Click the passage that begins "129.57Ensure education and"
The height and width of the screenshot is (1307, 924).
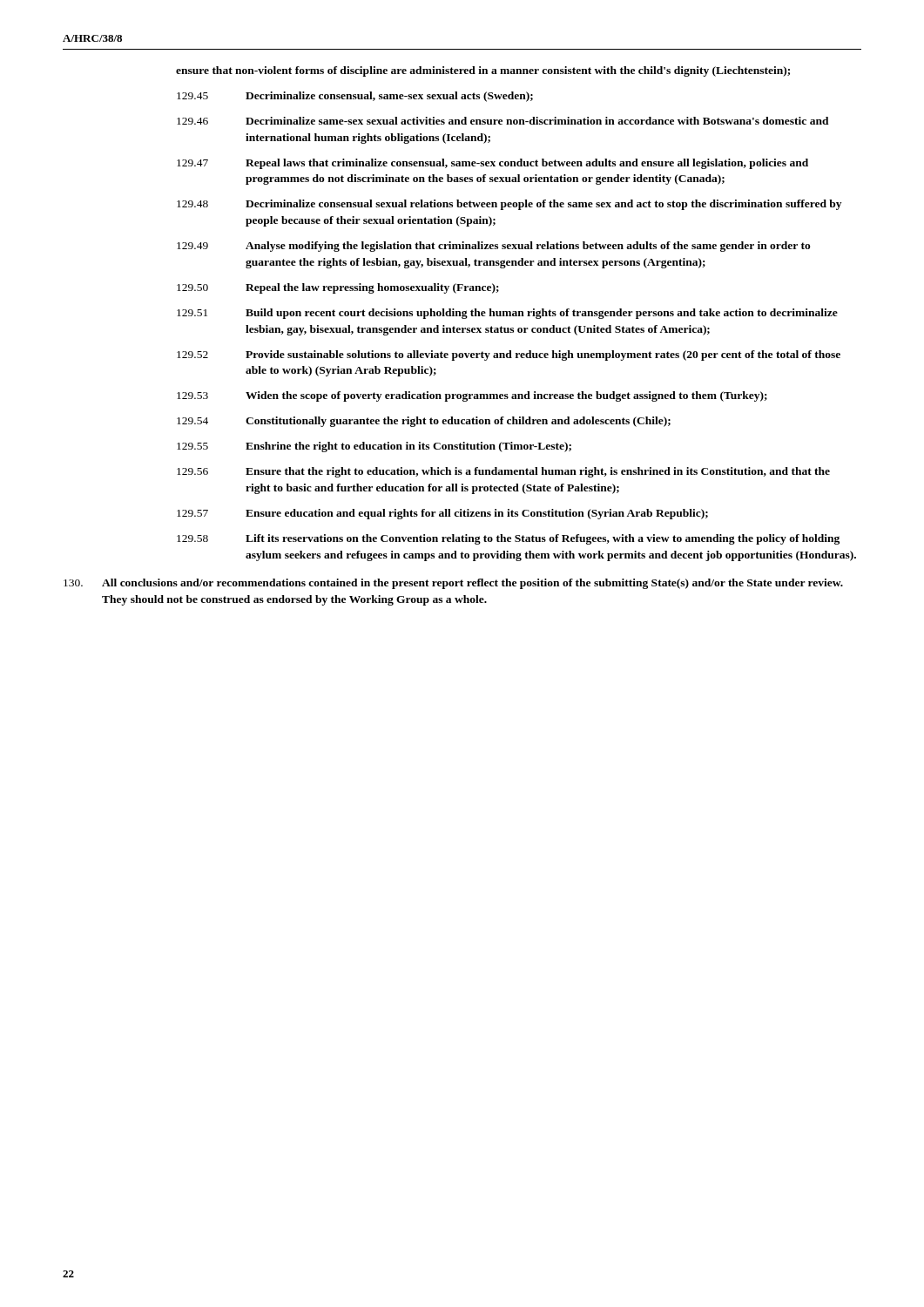click(x=516, y=513)
